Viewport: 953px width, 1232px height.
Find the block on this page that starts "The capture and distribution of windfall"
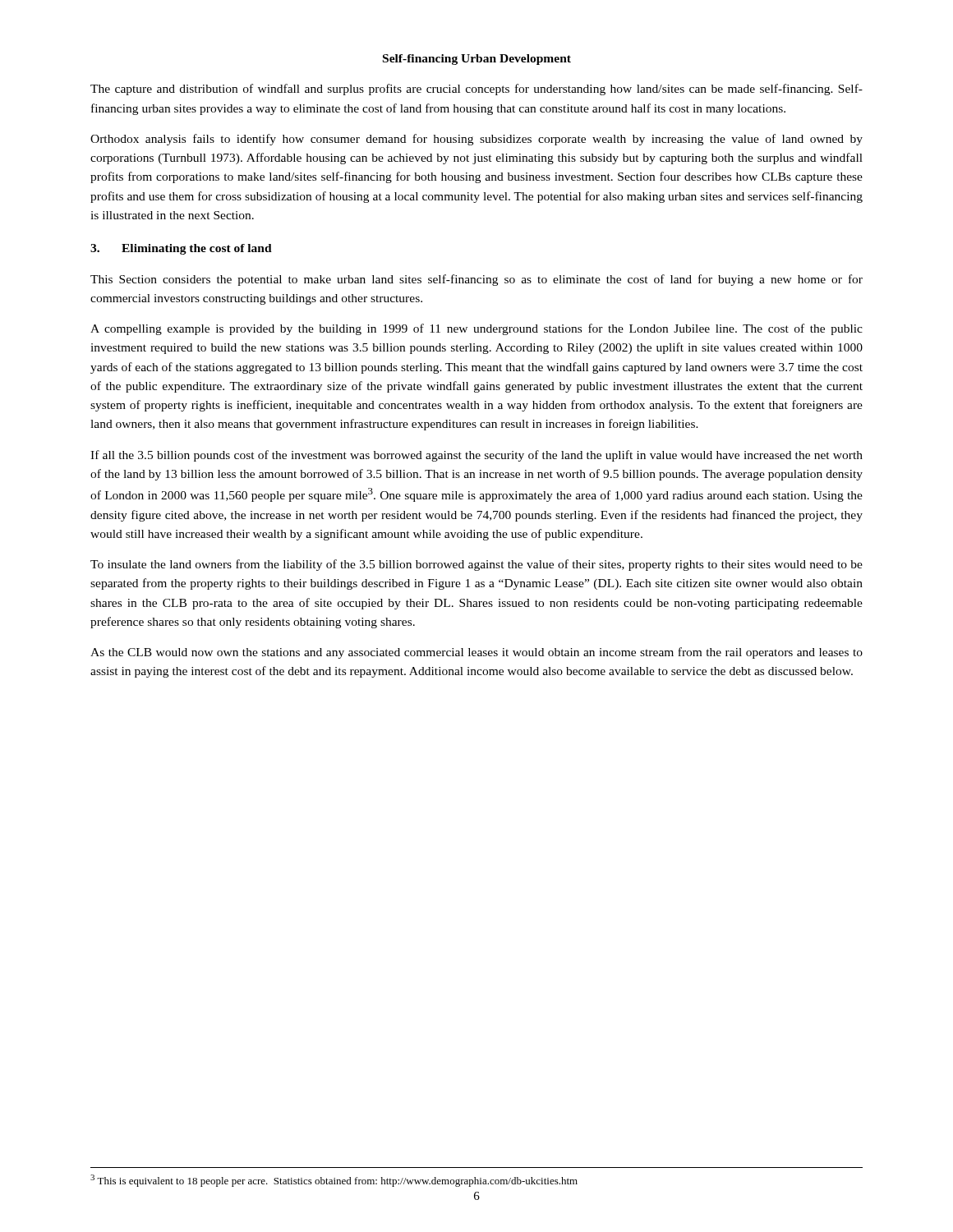tap(476, 98)
